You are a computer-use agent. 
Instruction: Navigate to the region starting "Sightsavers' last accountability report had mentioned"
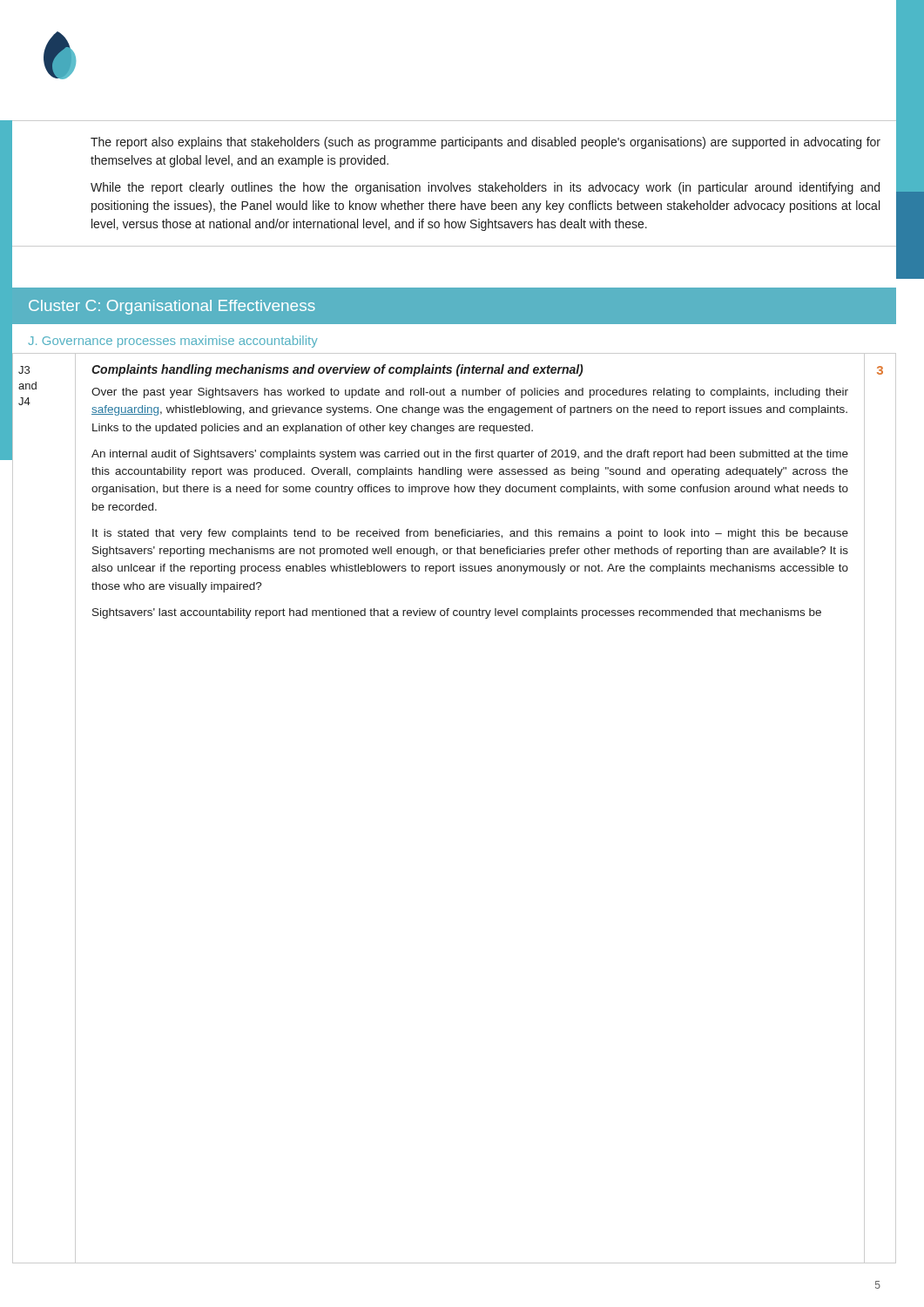coord(457,612)
